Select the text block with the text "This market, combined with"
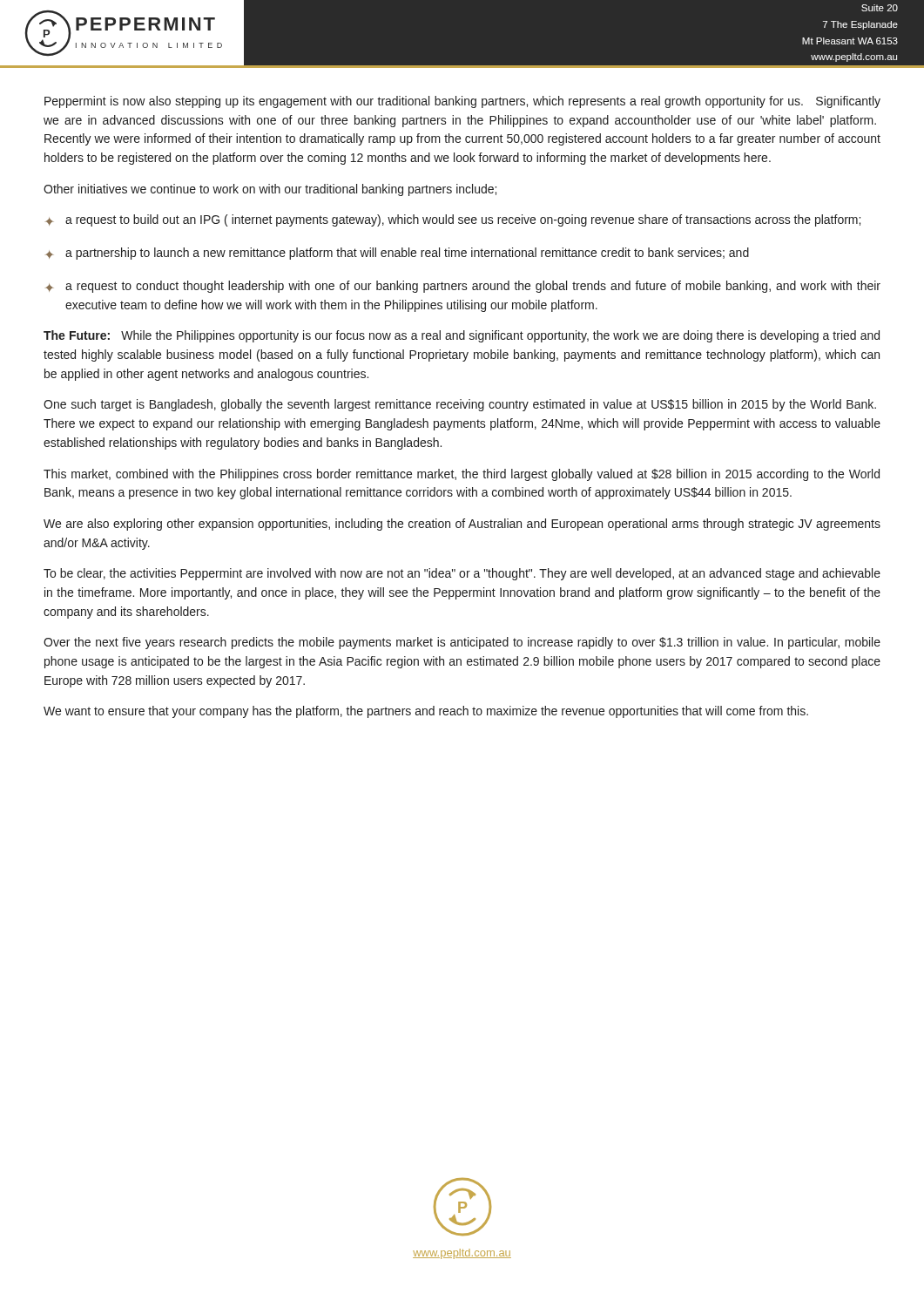 [462, 484]
